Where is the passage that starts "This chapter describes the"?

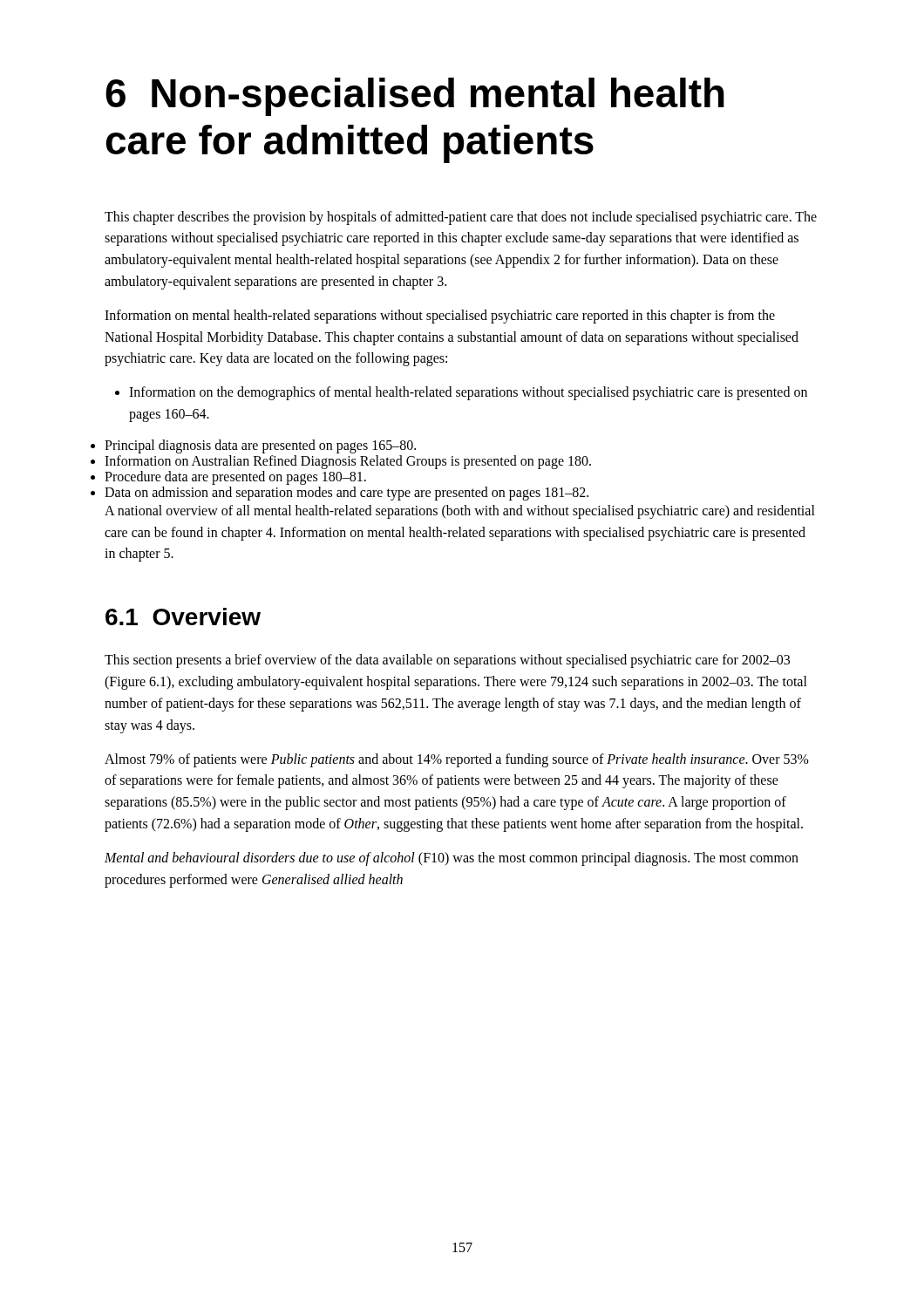point(462,250)
